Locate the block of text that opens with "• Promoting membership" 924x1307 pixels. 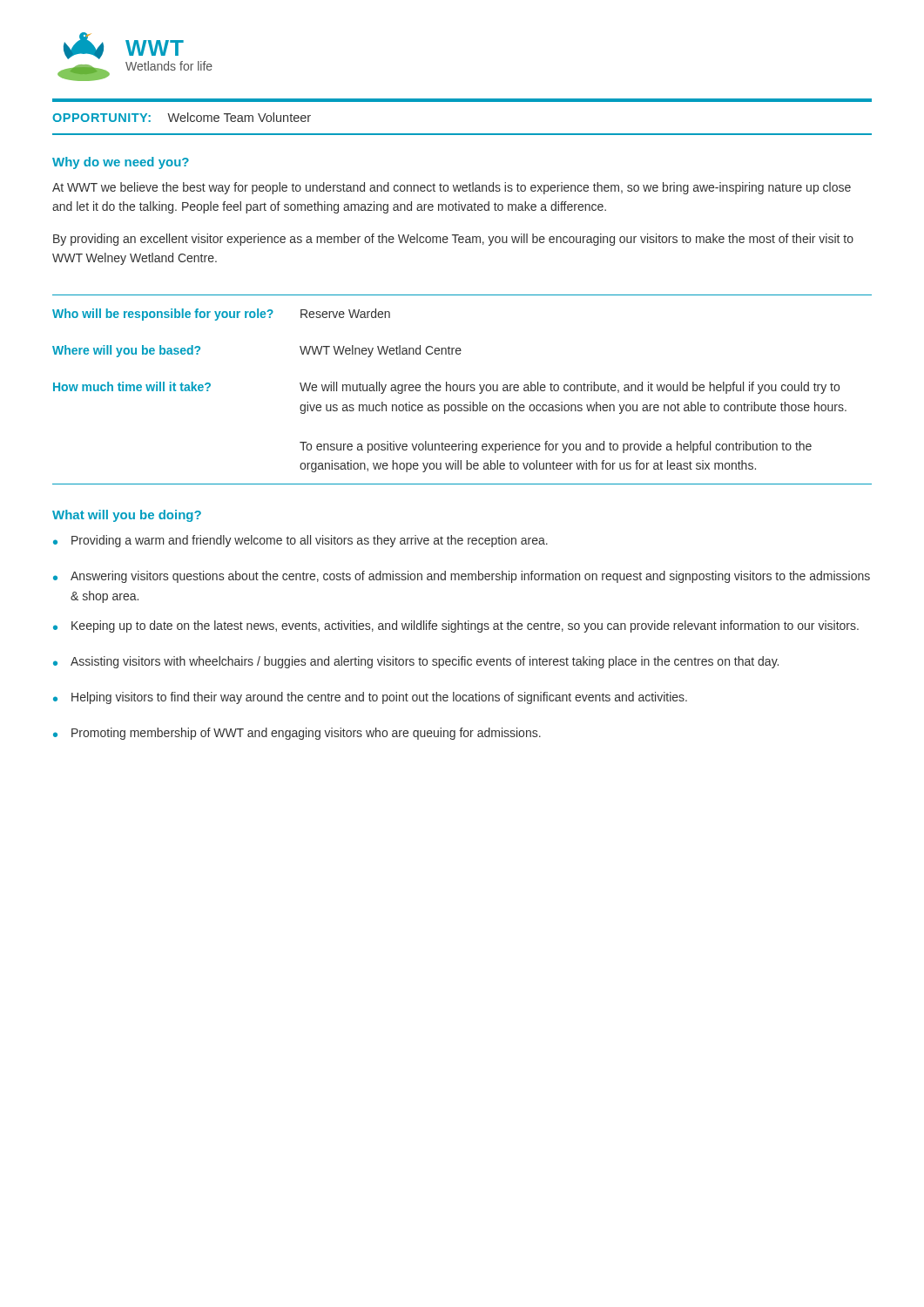tap(462, 736)
